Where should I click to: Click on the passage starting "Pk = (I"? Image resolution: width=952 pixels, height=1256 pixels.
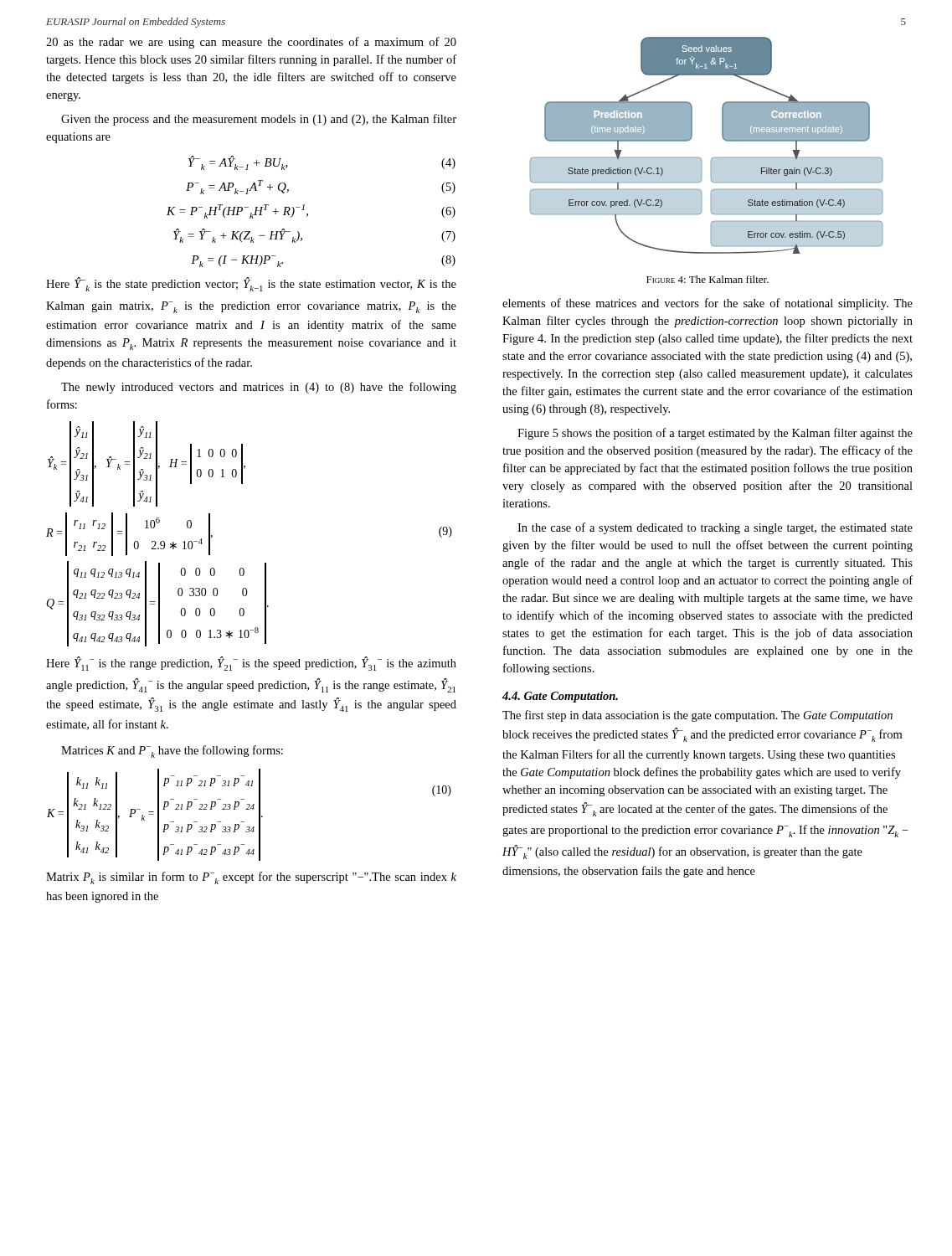(264, 260)
